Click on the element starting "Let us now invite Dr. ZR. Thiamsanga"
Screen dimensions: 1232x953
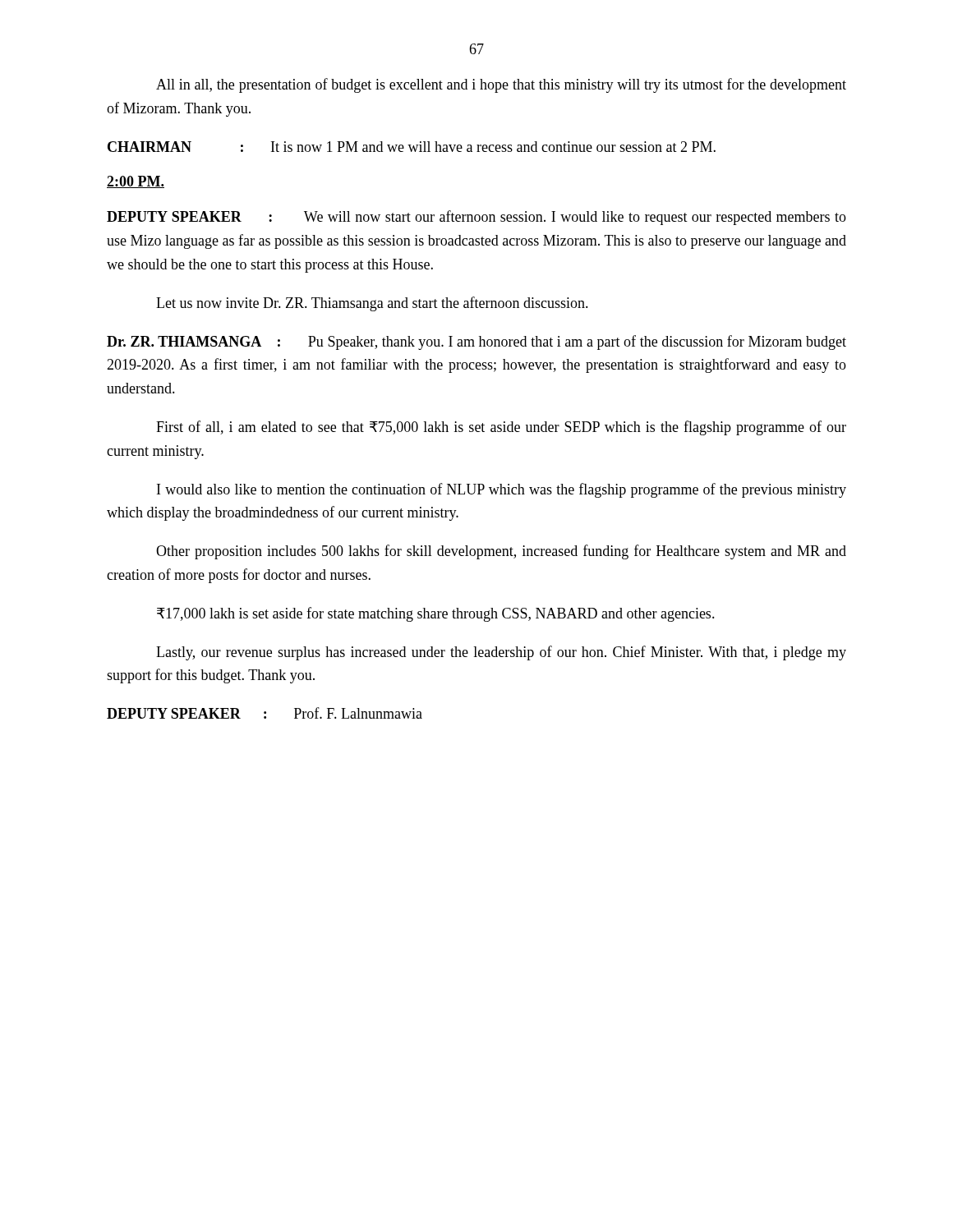(x=372, y=303)
